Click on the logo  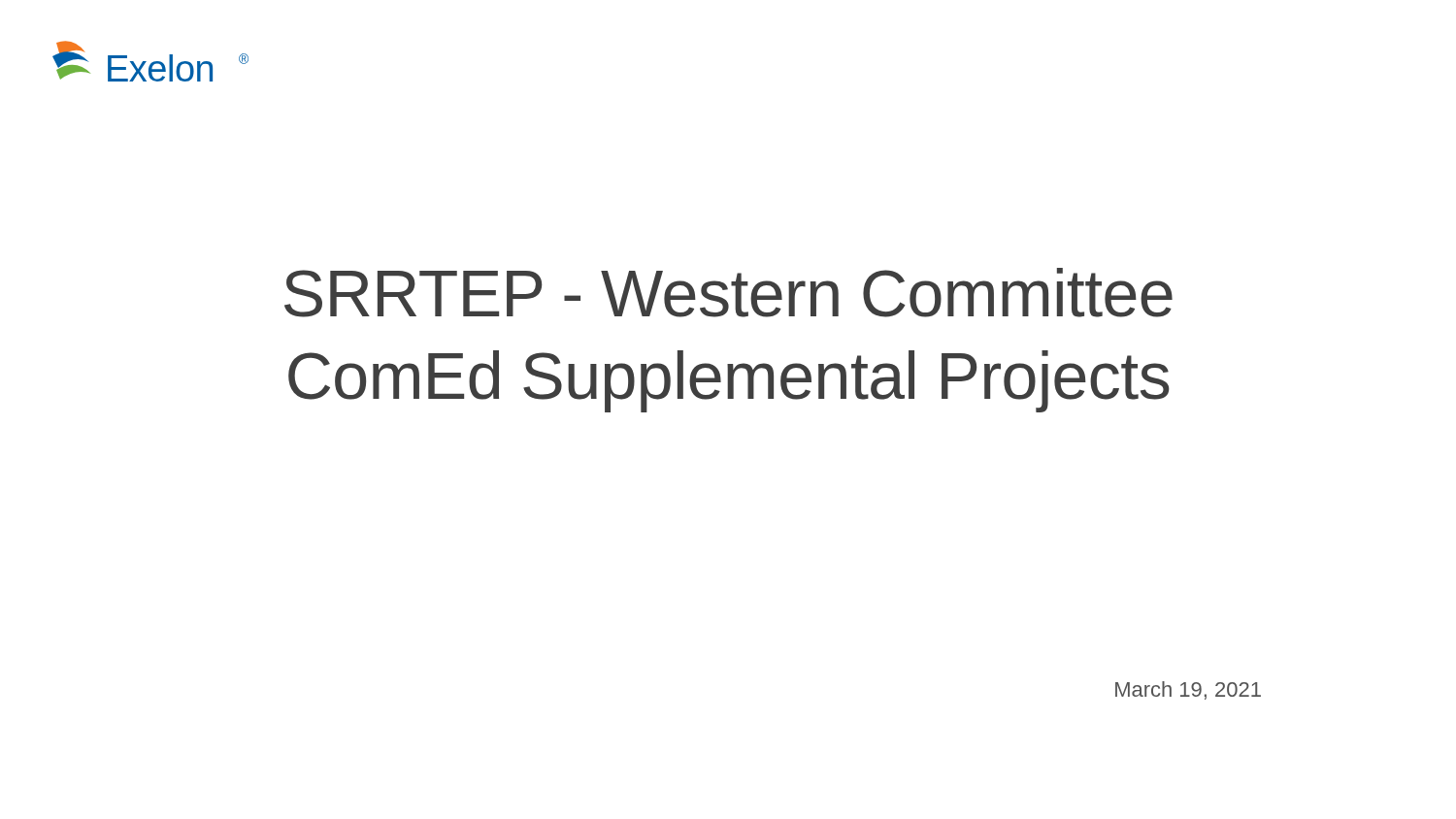pyautogui.click(x=158, y=69)
